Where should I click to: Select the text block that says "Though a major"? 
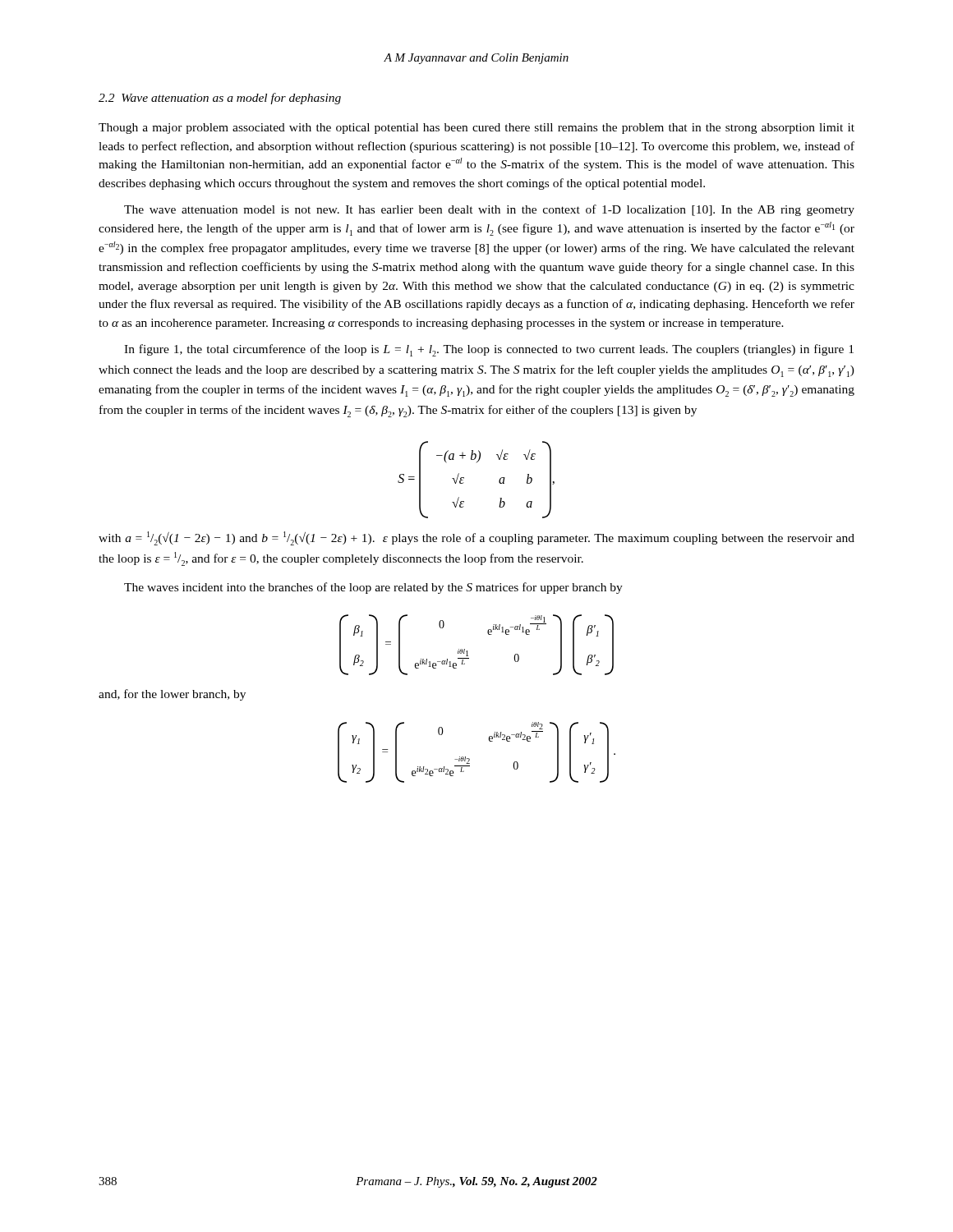click(x=476, y=155)
